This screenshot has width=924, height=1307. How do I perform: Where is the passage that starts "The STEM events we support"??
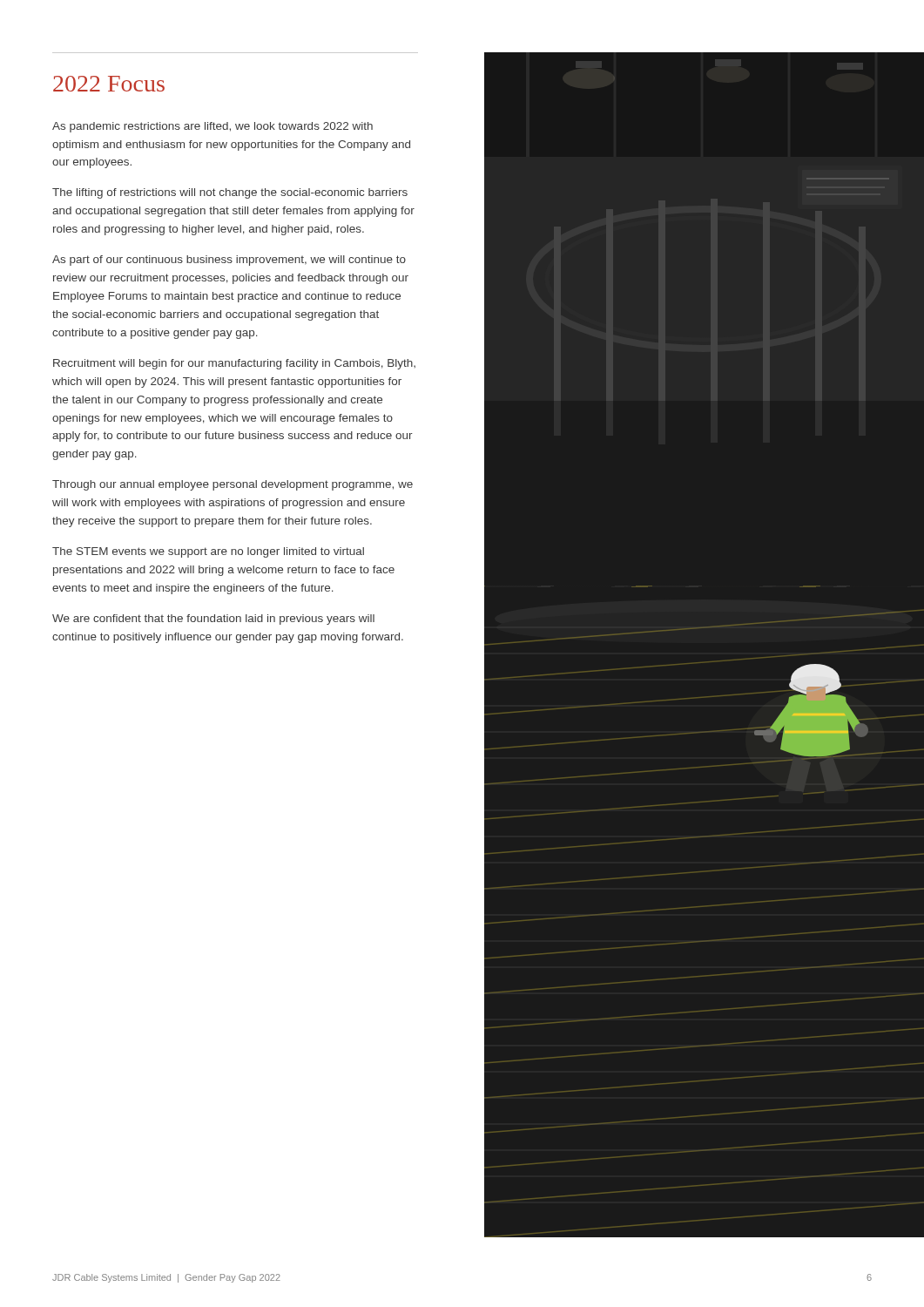[x=235, y=570]
